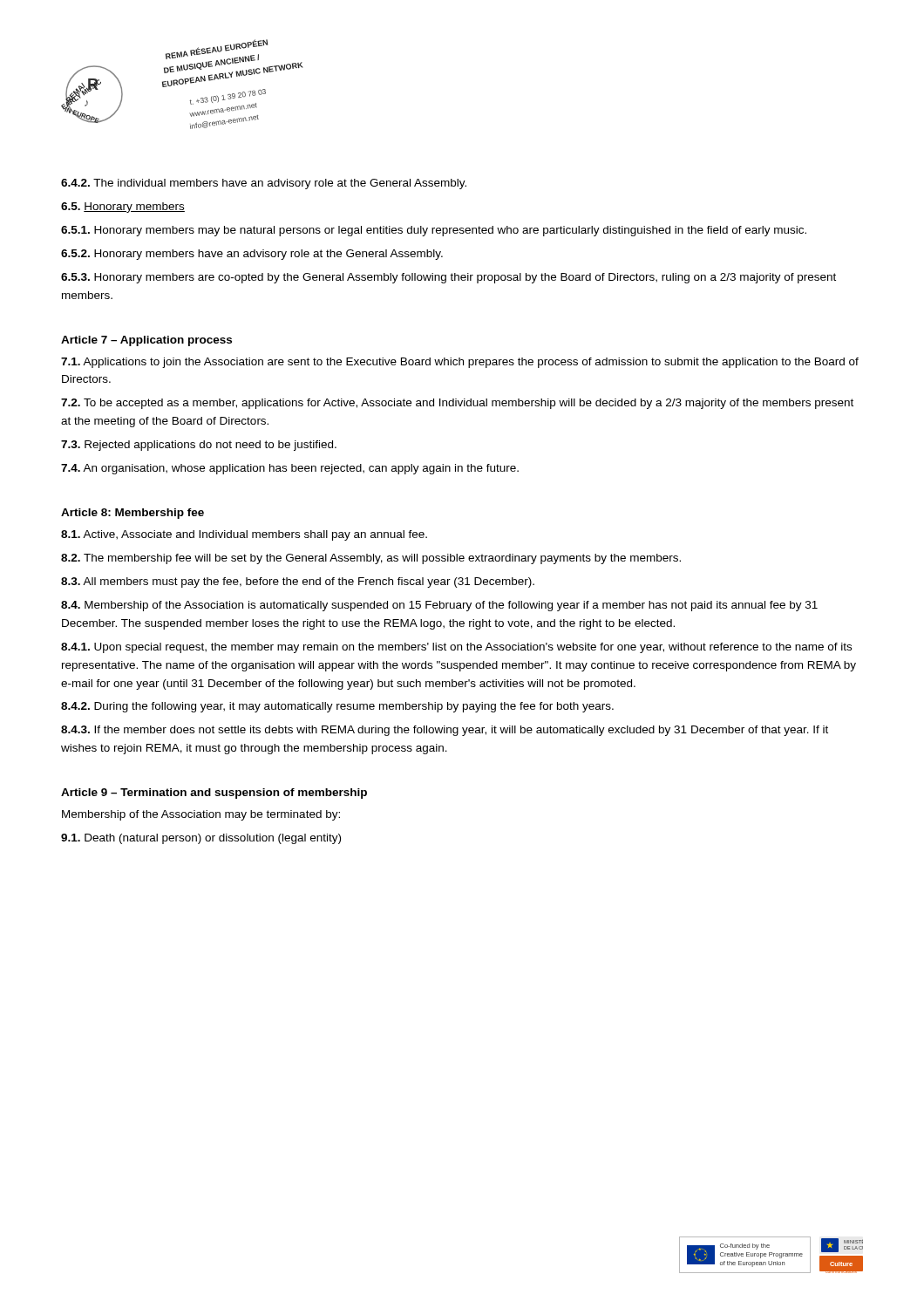Viewport: 924px width, 1308px height.
Task: Point to the element starting "1. Death (natural person) or dissolution"
Action: pyautogui.click(x=201, y=838)
